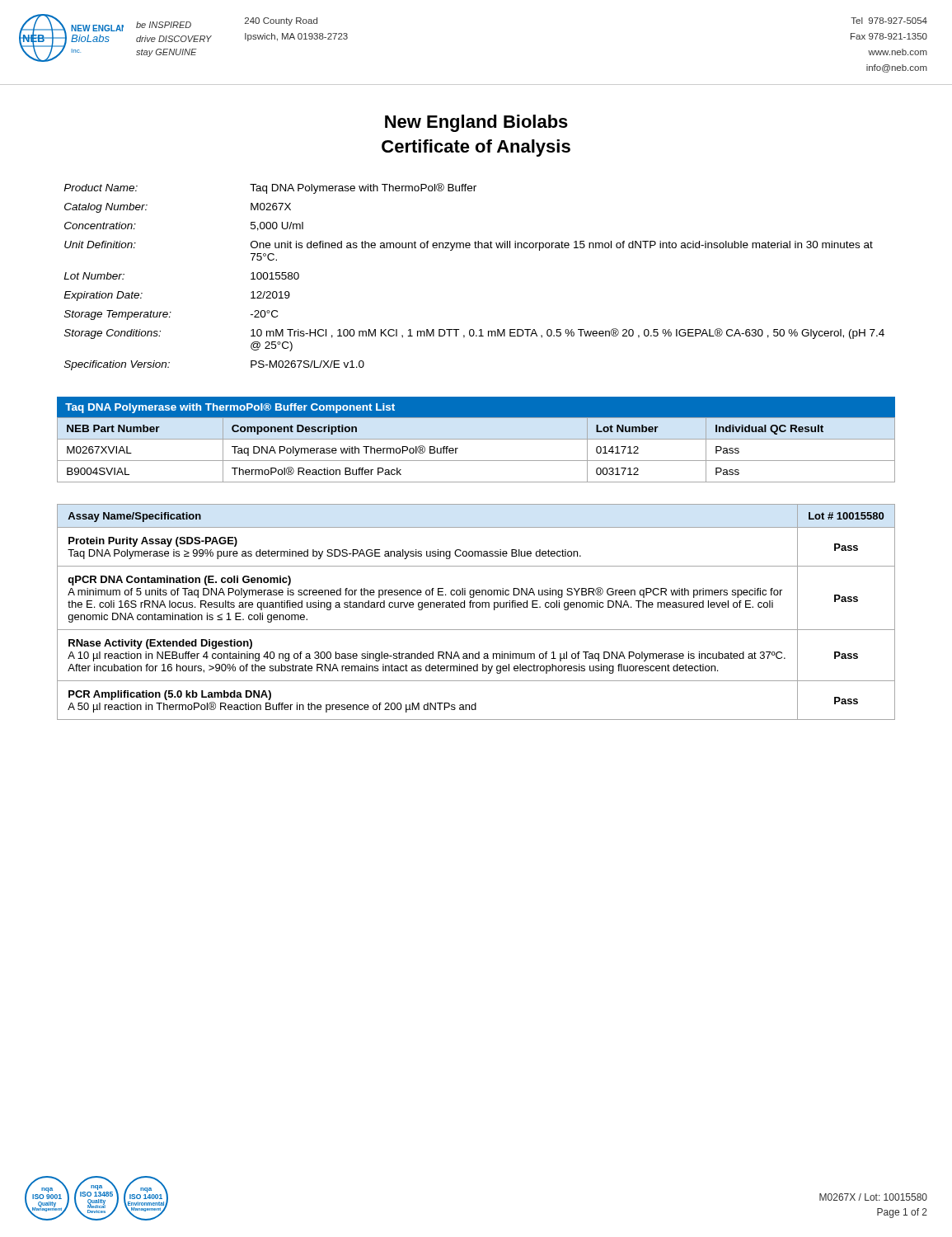Click on the table containing "qPCR DNA Contamination (E. coli"

pyautogui.click(x=476, y=612)
